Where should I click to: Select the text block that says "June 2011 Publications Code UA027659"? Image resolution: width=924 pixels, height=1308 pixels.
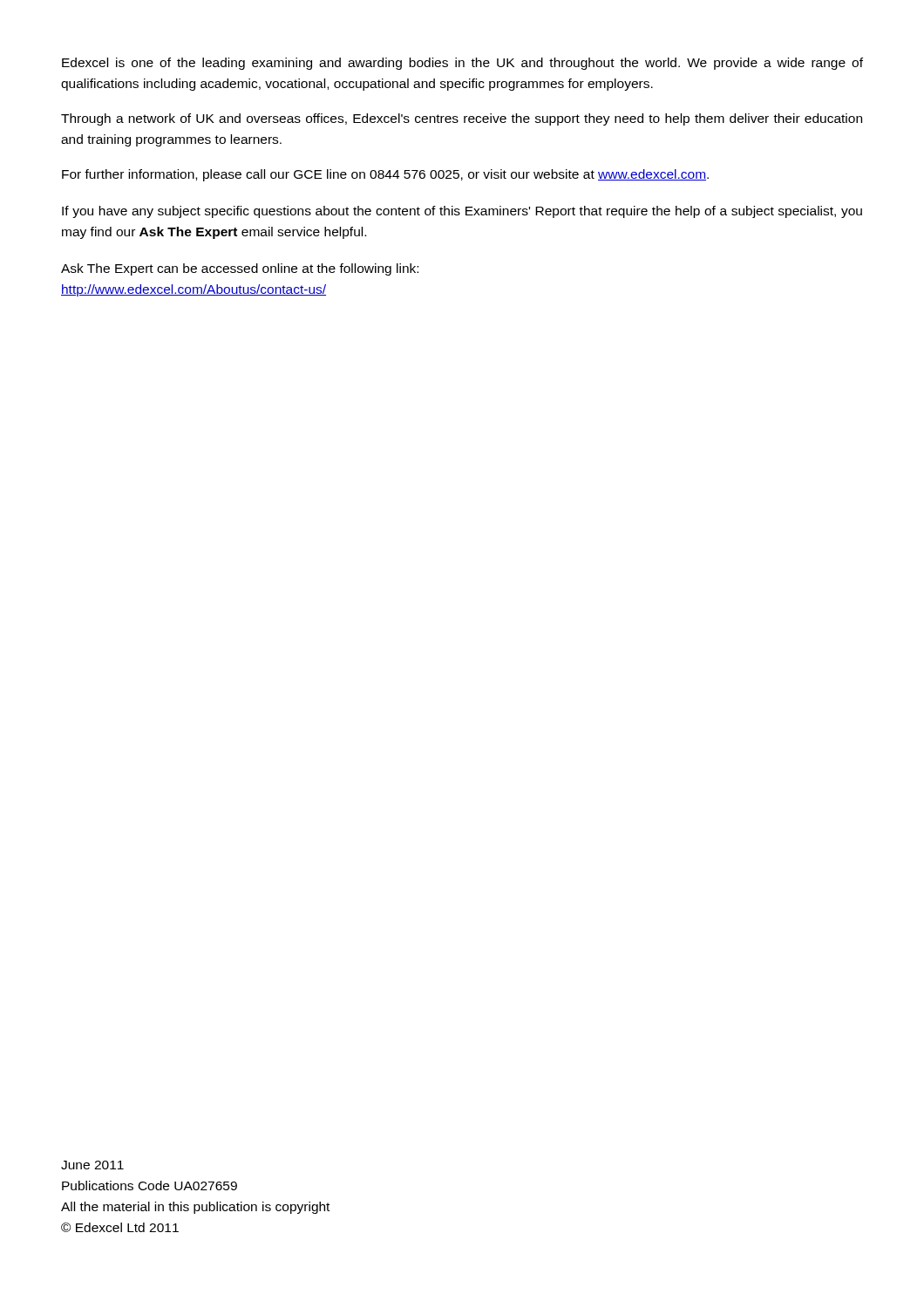tap(195, 1196)
